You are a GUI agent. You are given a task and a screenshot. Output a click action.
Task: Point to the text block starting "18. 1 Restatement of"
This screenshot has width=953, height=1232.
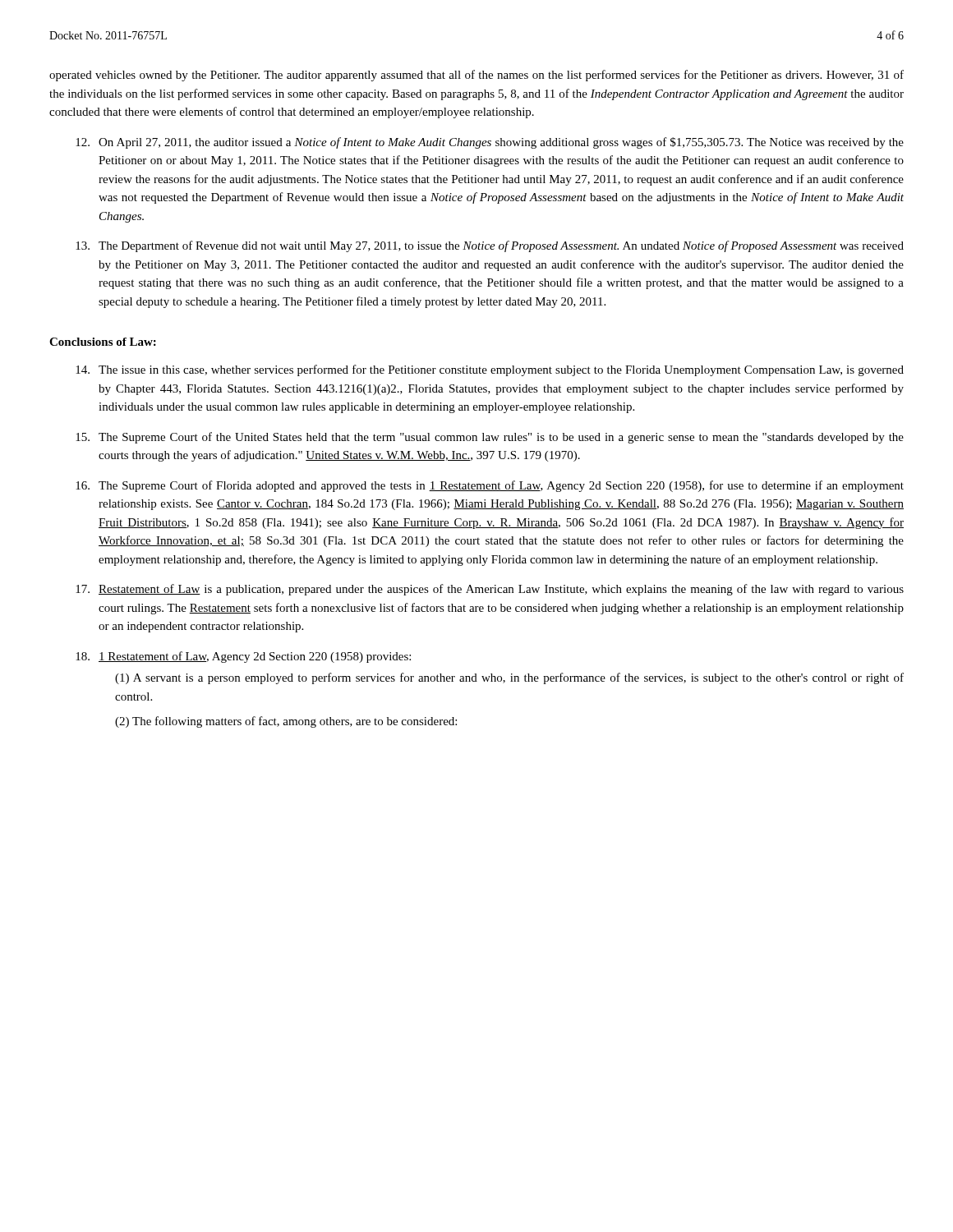476,689
